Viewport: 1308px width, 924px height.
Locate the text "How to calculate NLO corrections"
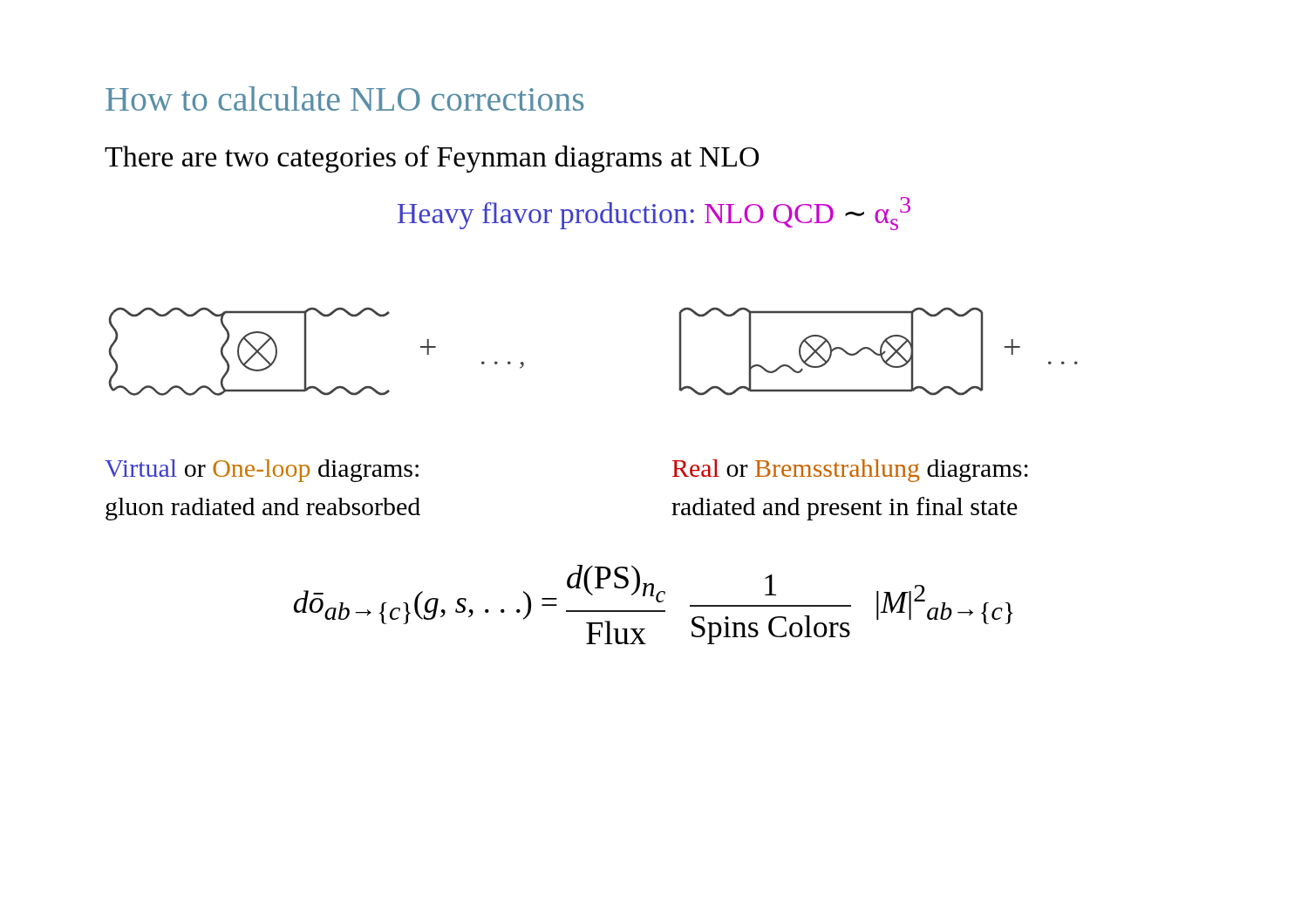(345, 99)
